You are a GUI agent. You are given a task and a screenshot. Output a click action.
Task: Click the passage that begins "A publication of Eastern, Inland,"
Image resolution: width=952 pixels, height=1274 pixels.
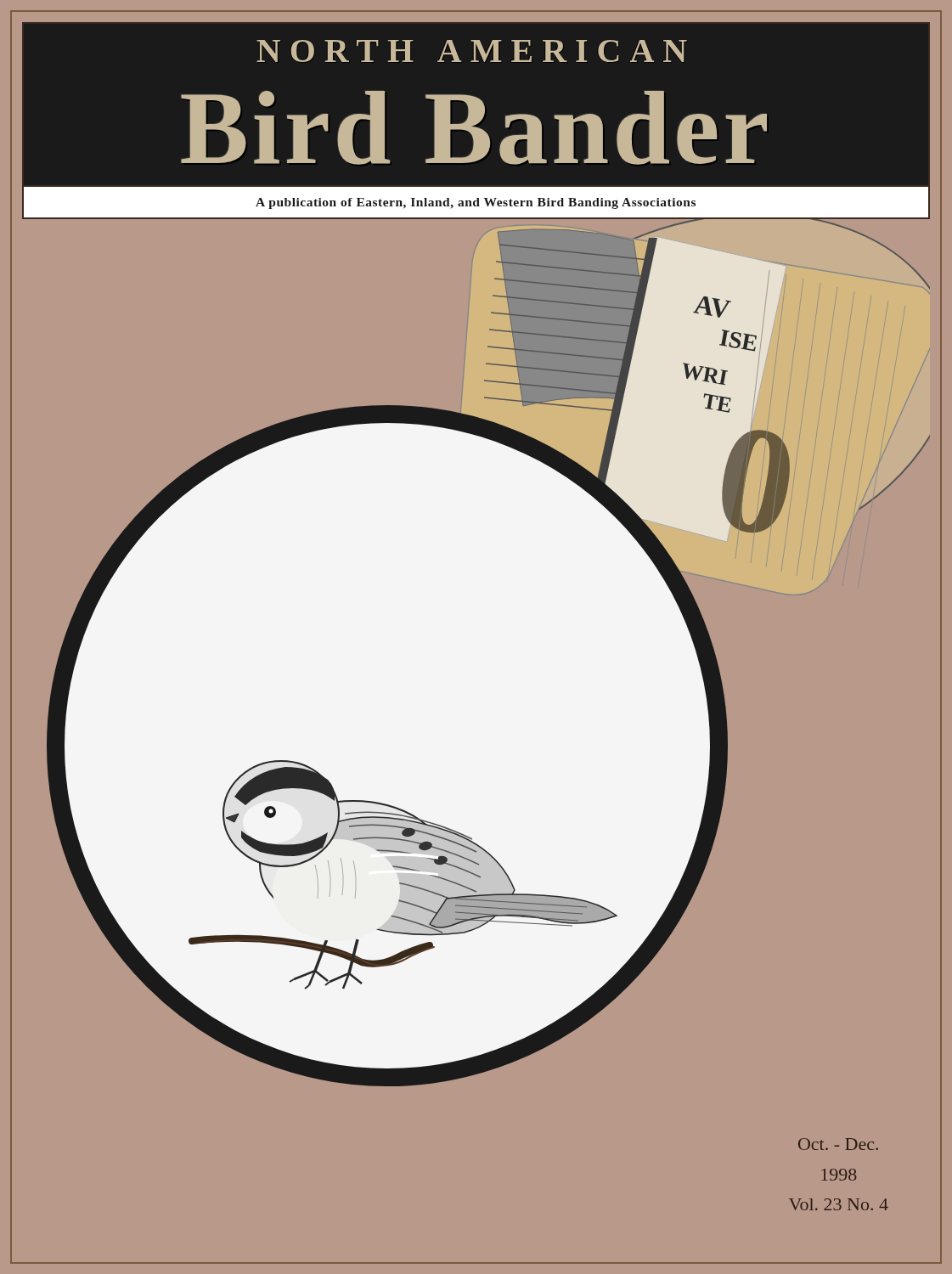click(476, 202)
